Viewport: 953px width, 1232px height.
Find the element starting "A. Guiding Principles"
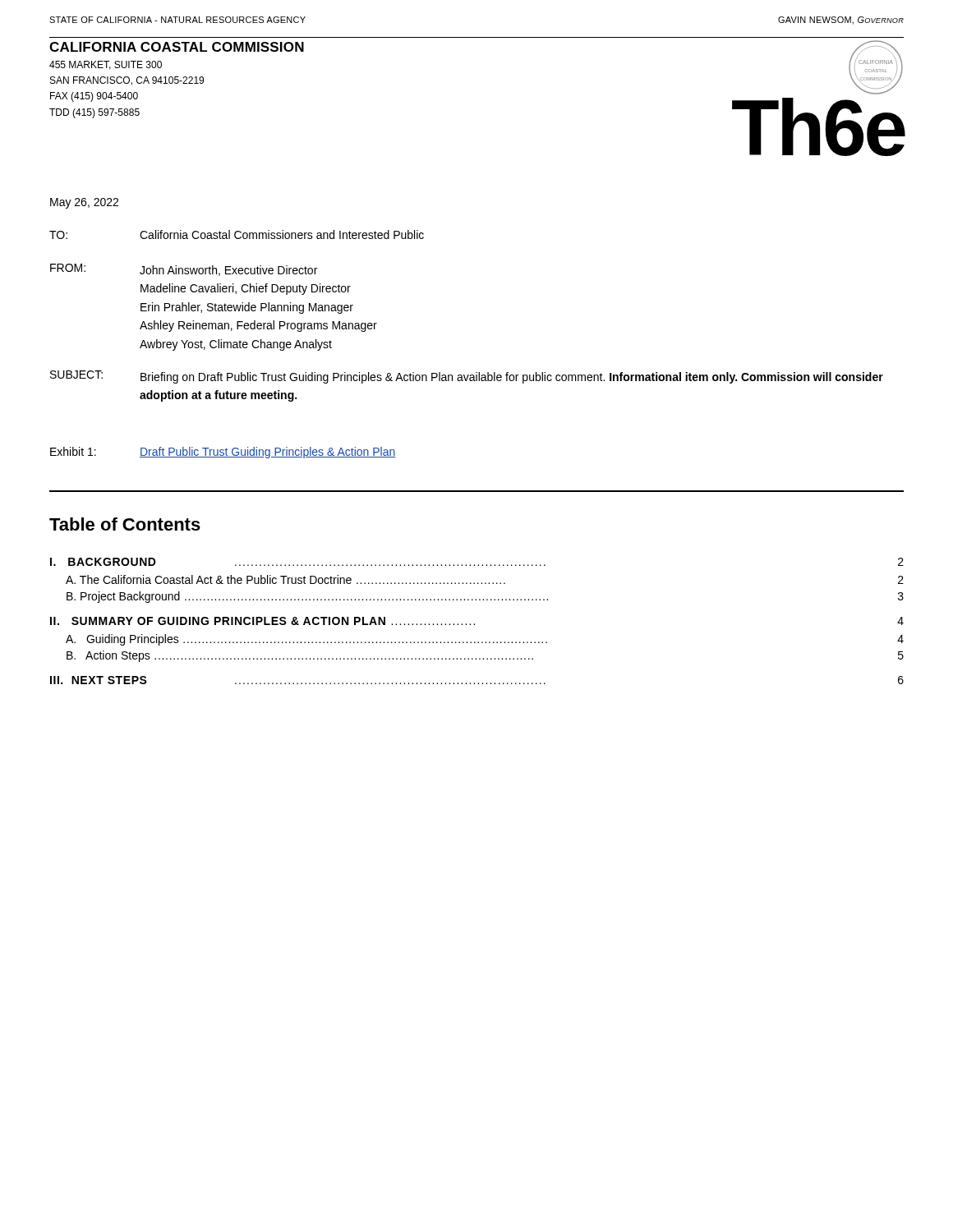(x=485, y=639)
